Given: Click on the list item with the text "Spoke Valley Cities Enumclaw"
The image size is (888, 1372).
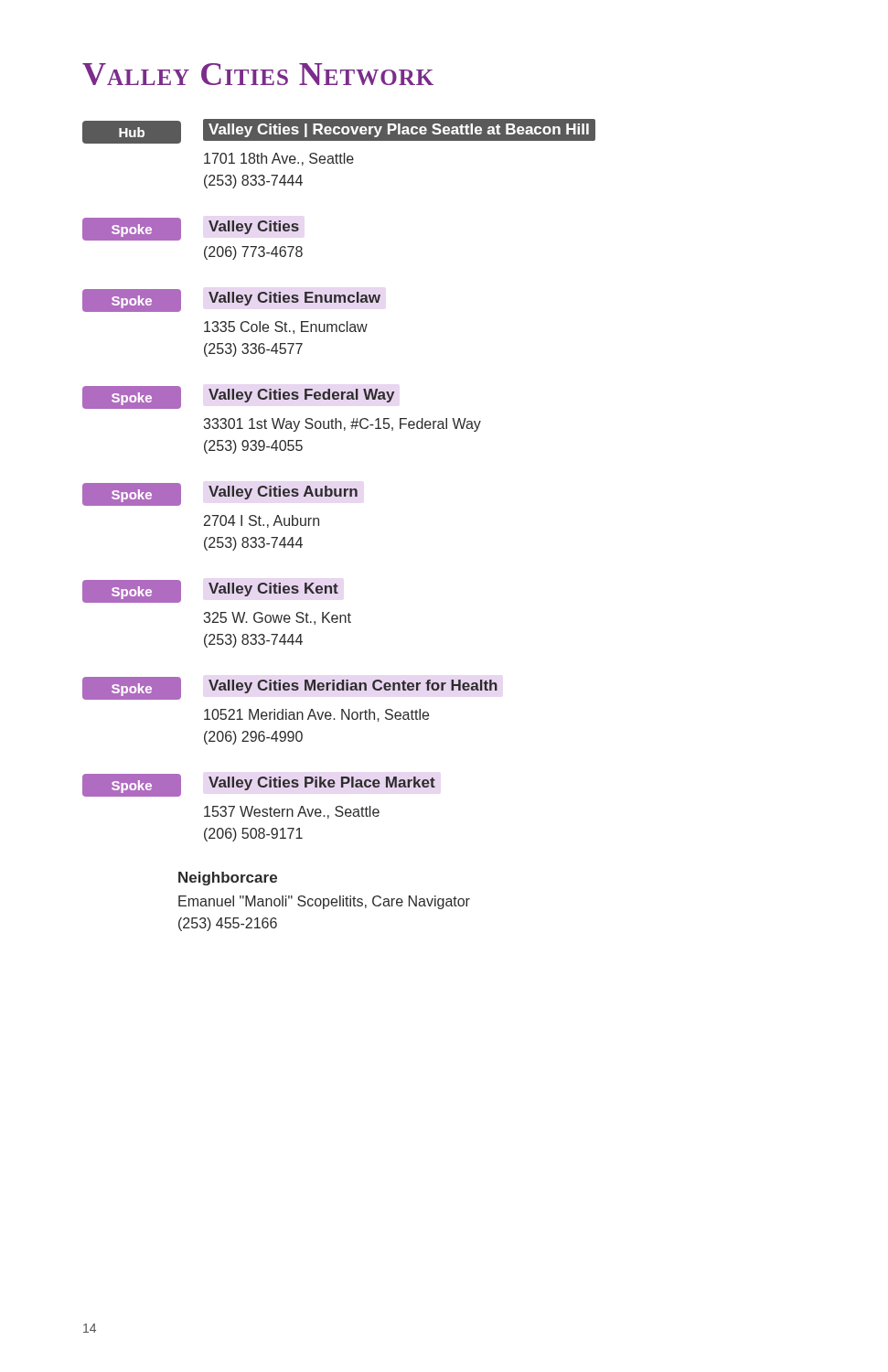Looking at the screenshot, I should pyautogui.click(x=231, y=300).
